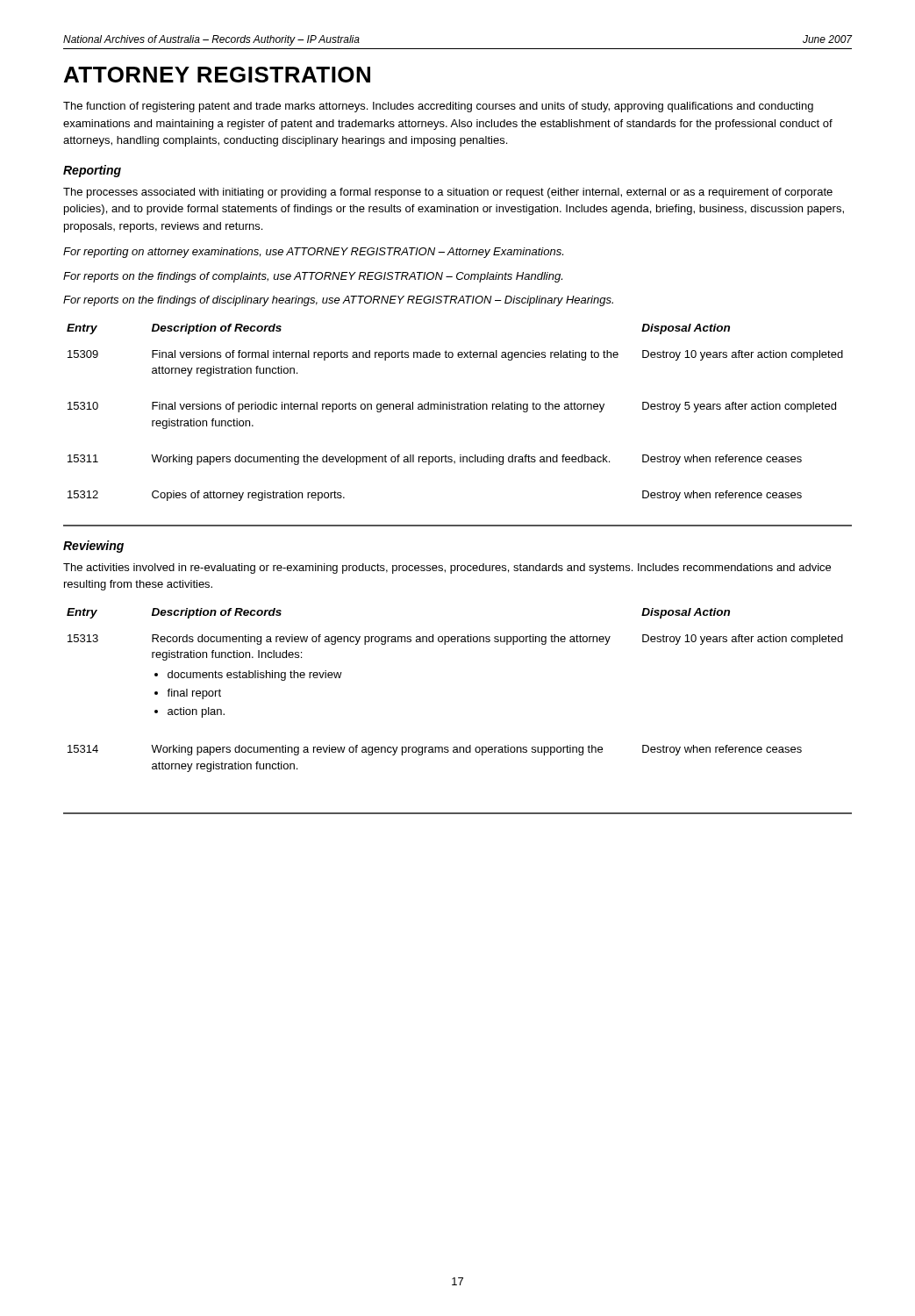Find "ATTORNEY REGISTRATION" on this page
This screenshot has height=1316, width=915.
pos(218,75)
